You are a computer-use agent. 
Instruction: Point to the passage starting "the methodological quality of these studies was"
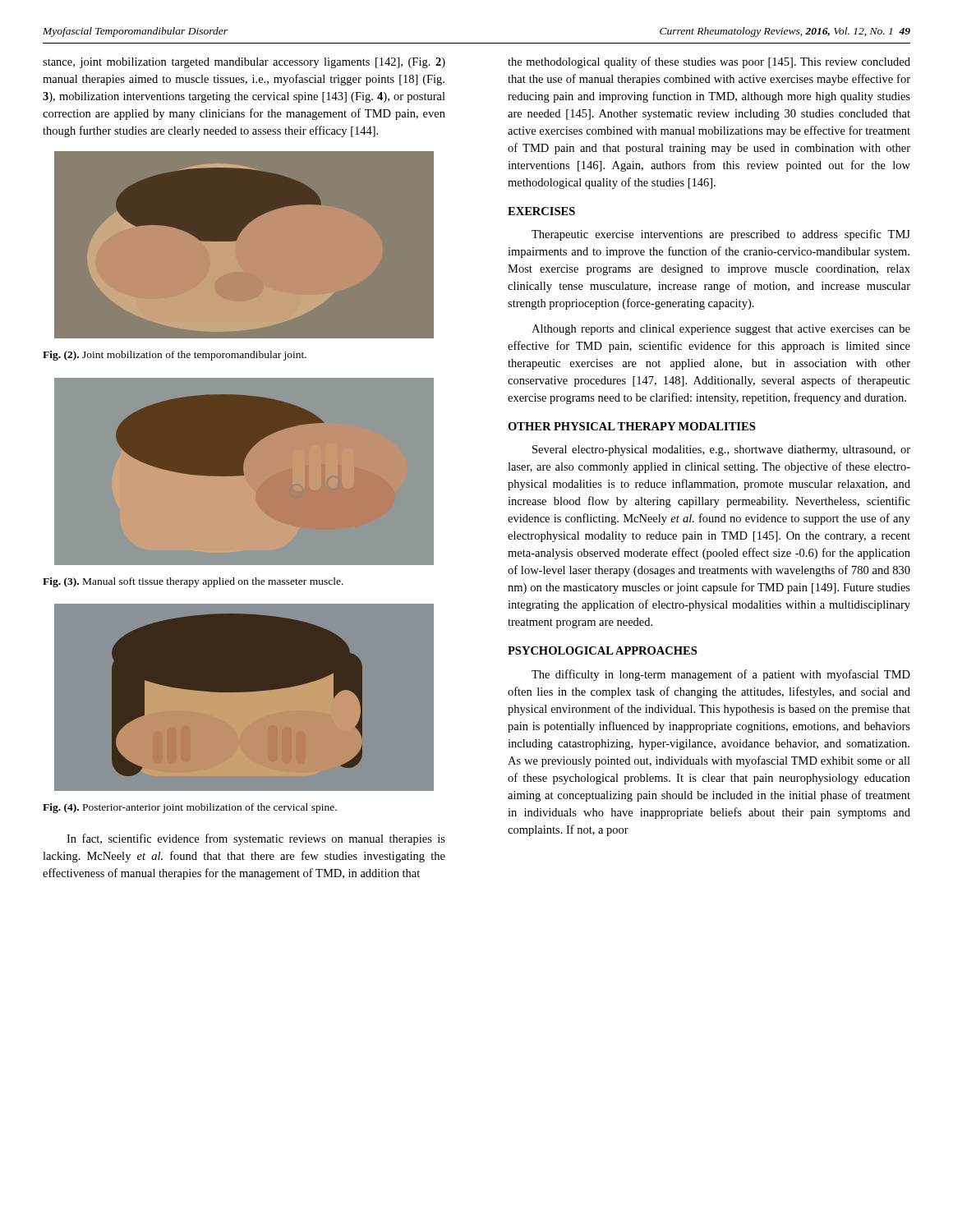[709, 122]
